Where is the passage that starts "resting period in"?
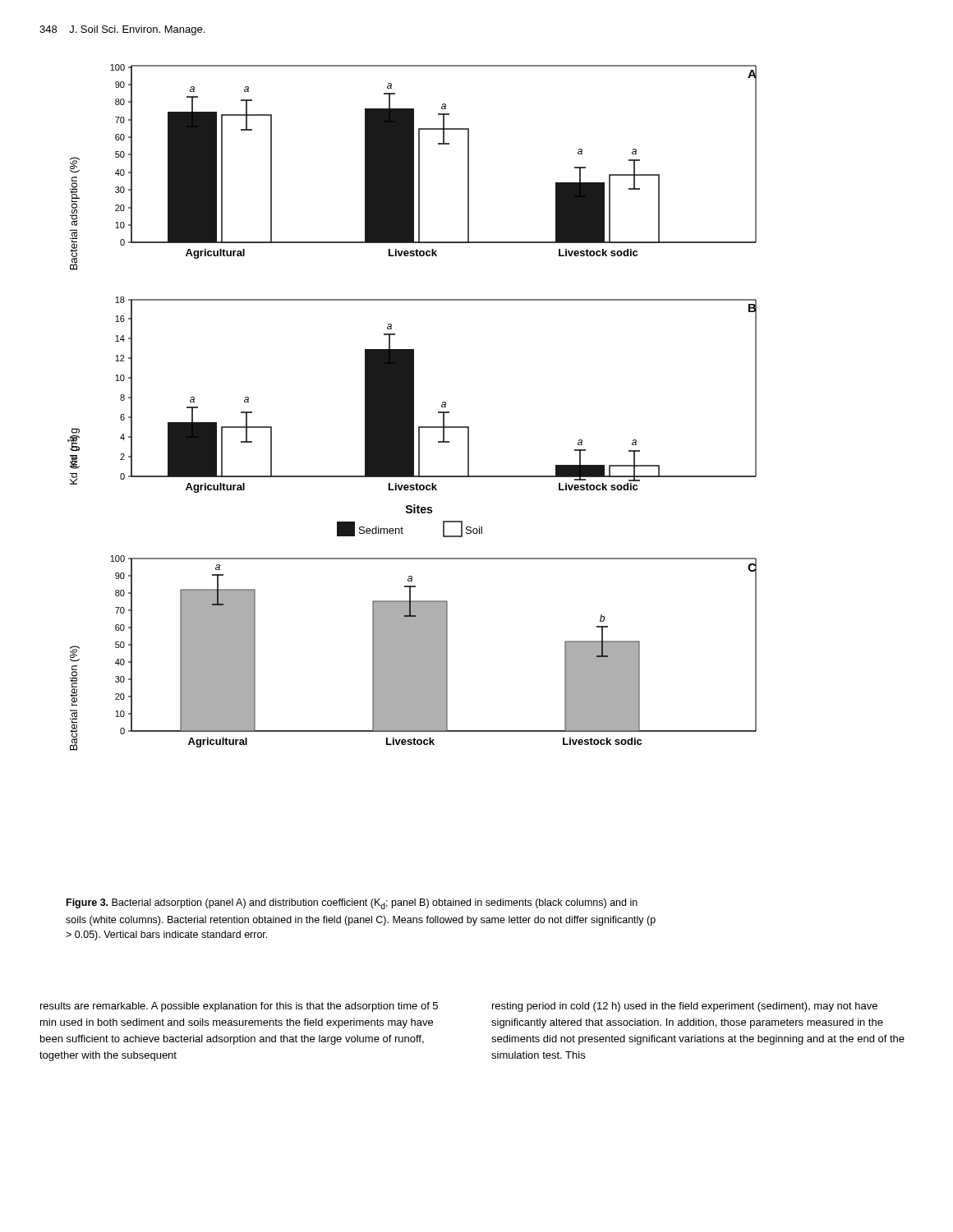Image resolution: width=953 pixels, height=1232 pixels. pos(698,1031)
